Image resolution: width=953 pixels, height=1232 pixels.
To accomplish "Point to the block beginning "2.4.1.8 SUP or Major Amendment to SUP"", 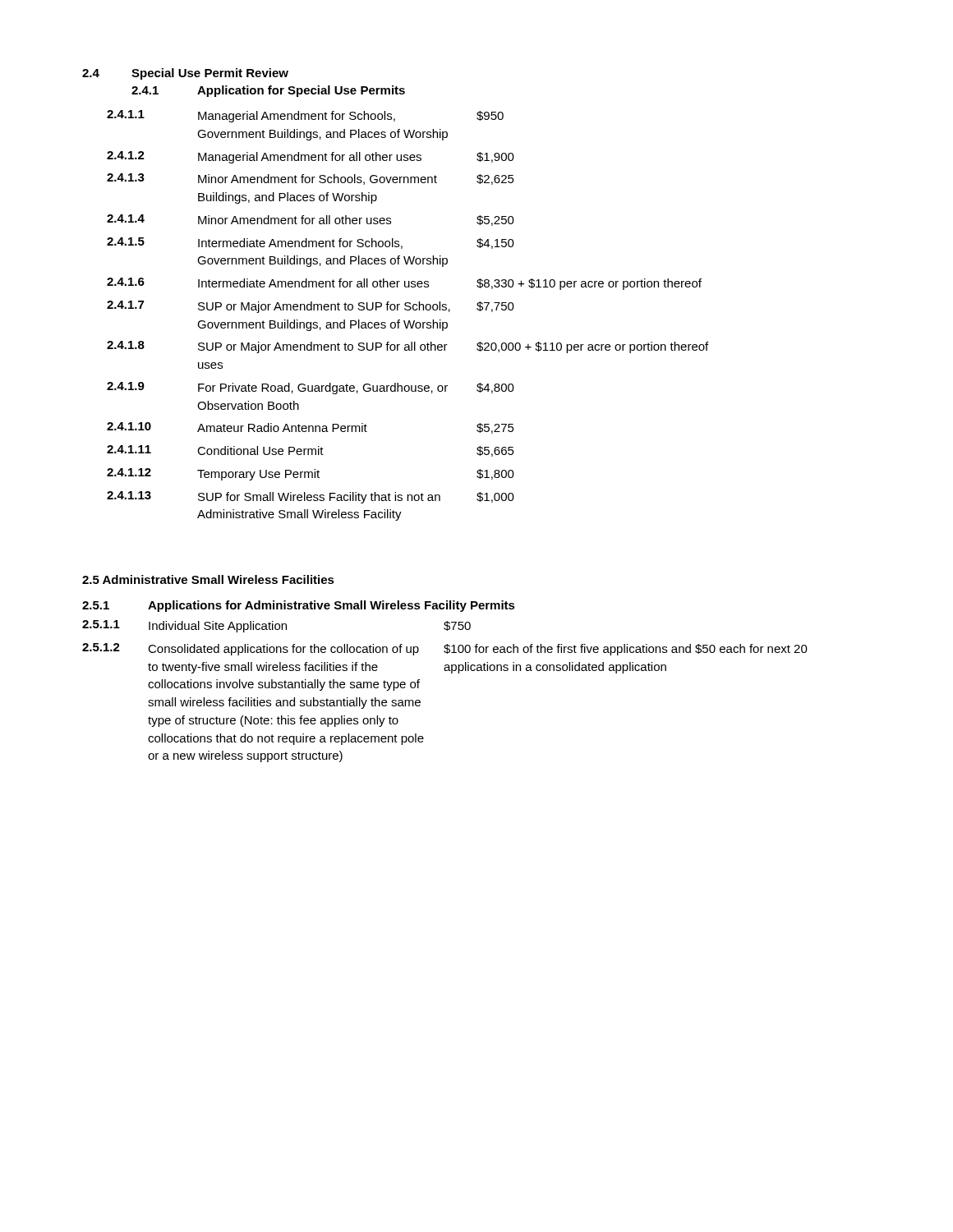I will click(x=489, y=356).
